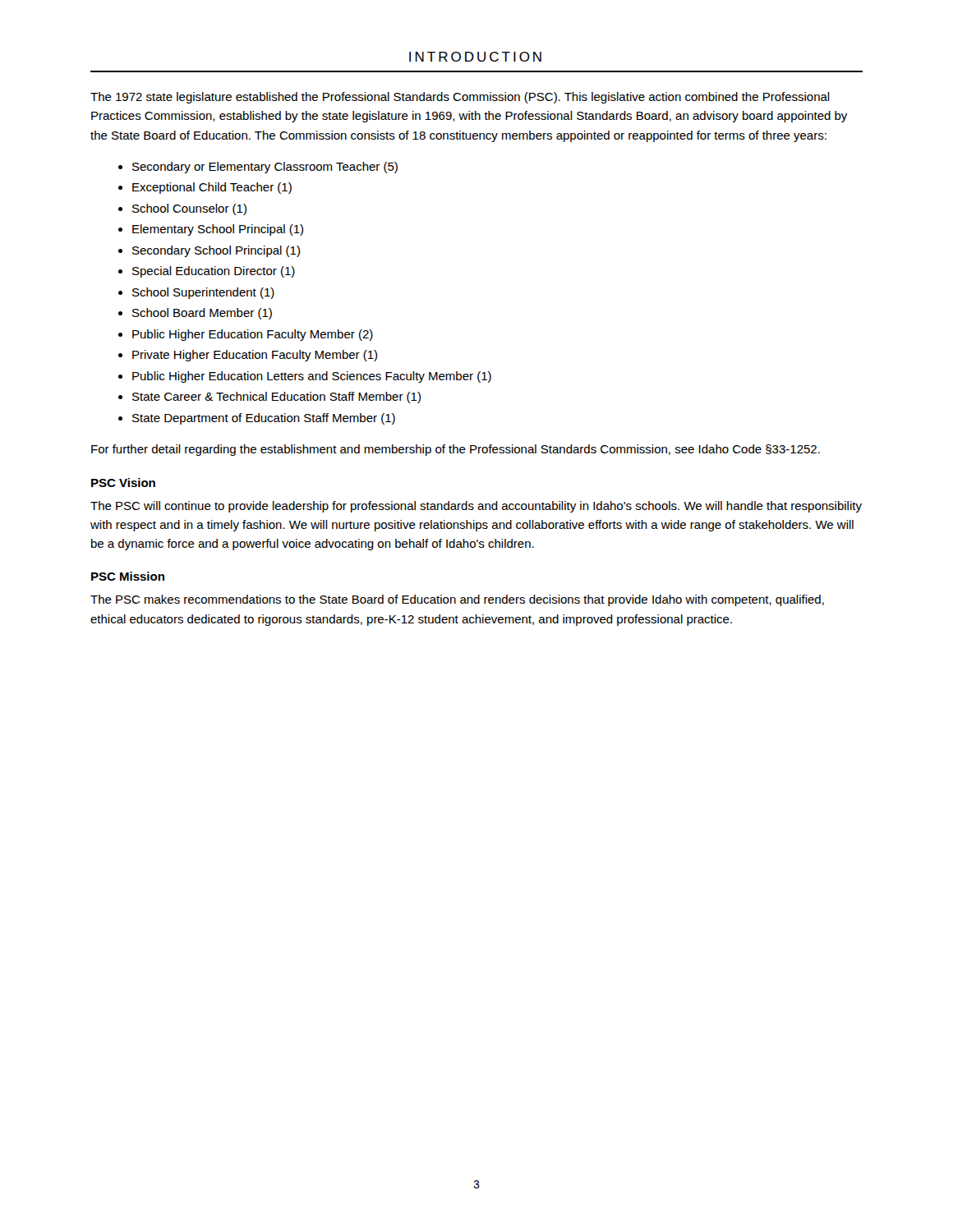
Task: Select the list item that says "State Career &"
Action: [x=276, y=397]
